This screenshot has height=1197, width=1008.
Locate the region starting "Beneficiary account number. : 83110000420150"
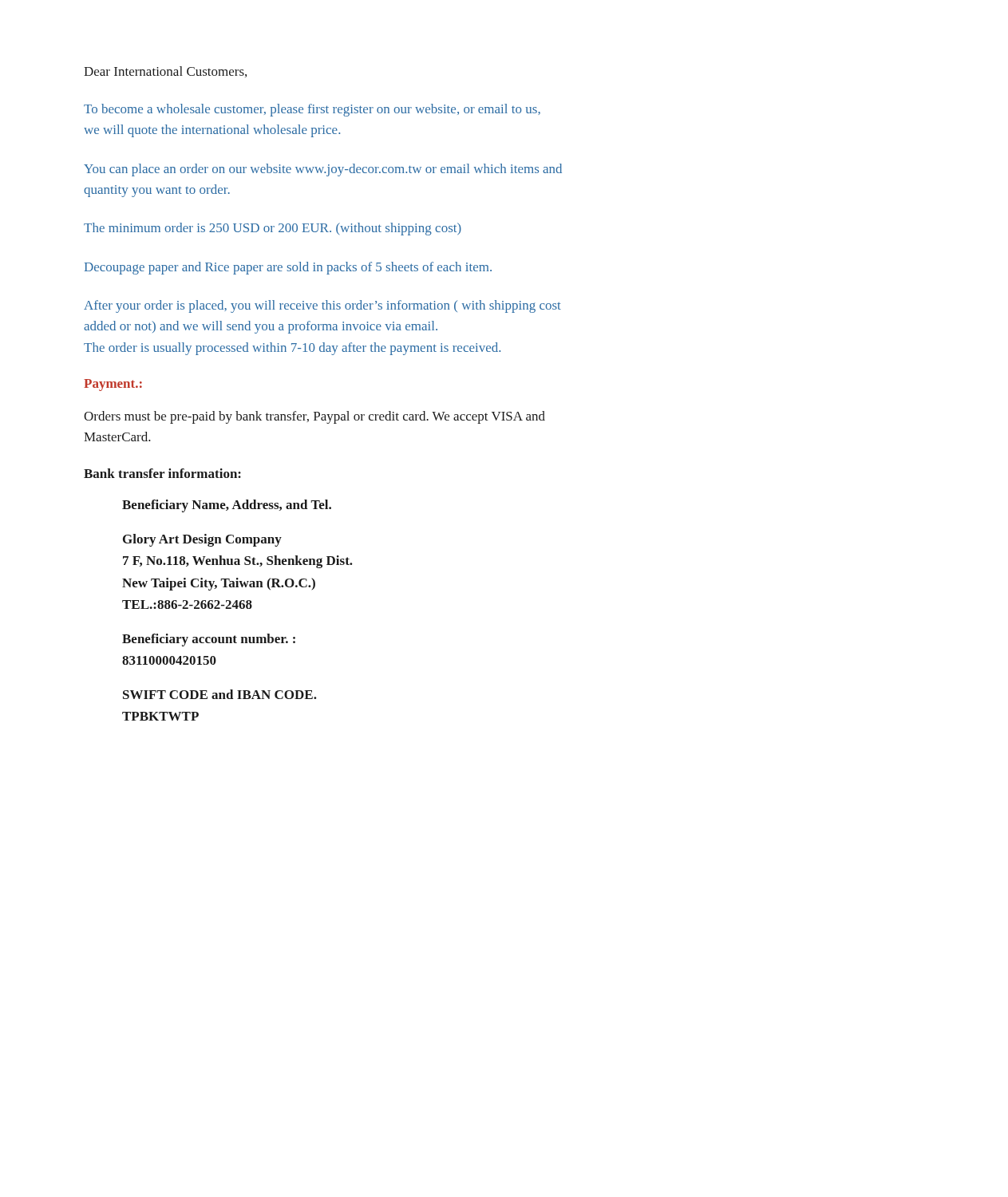(x=209, y=649)
